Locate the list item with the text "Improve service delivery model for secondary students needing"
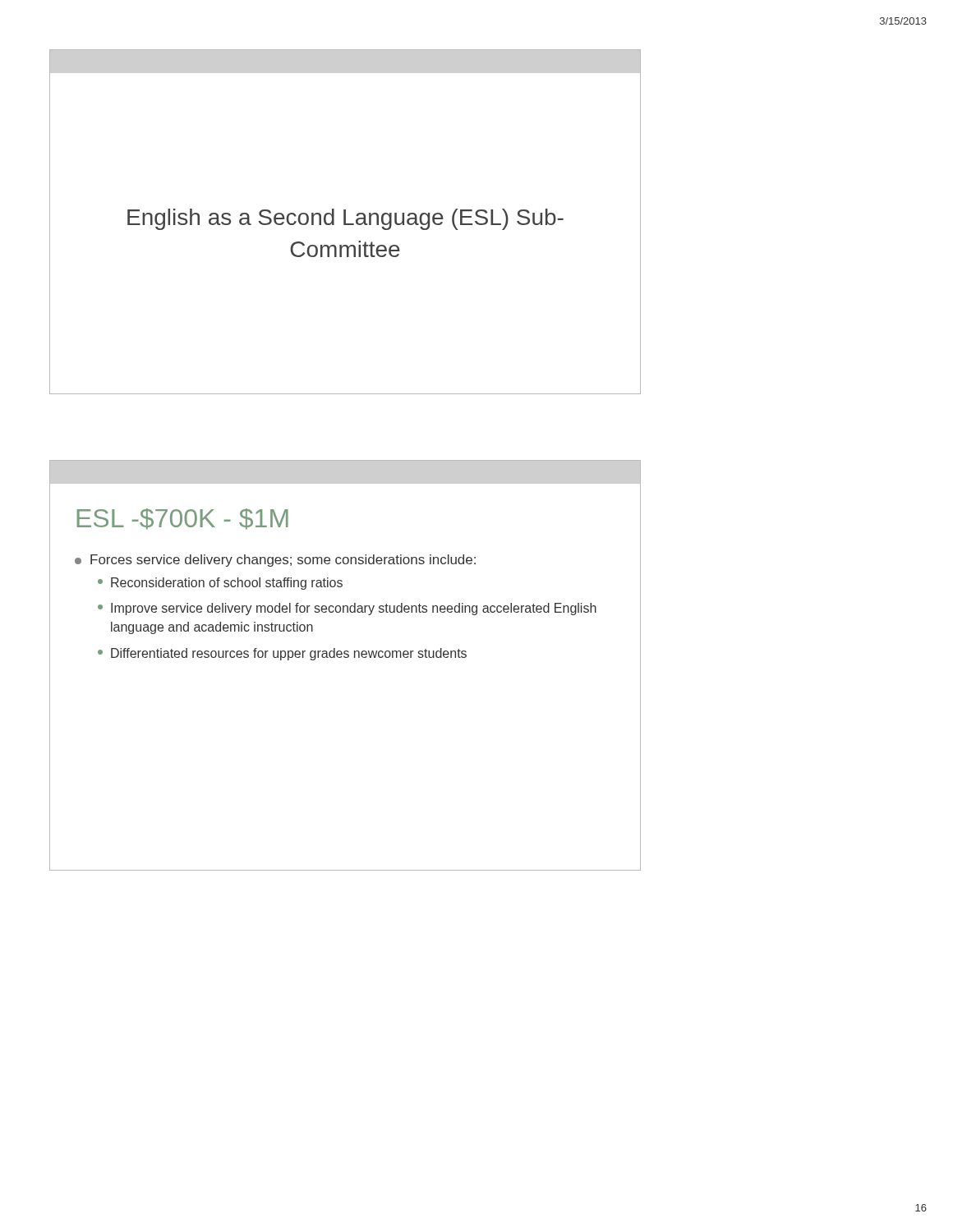 click(357, 618)
